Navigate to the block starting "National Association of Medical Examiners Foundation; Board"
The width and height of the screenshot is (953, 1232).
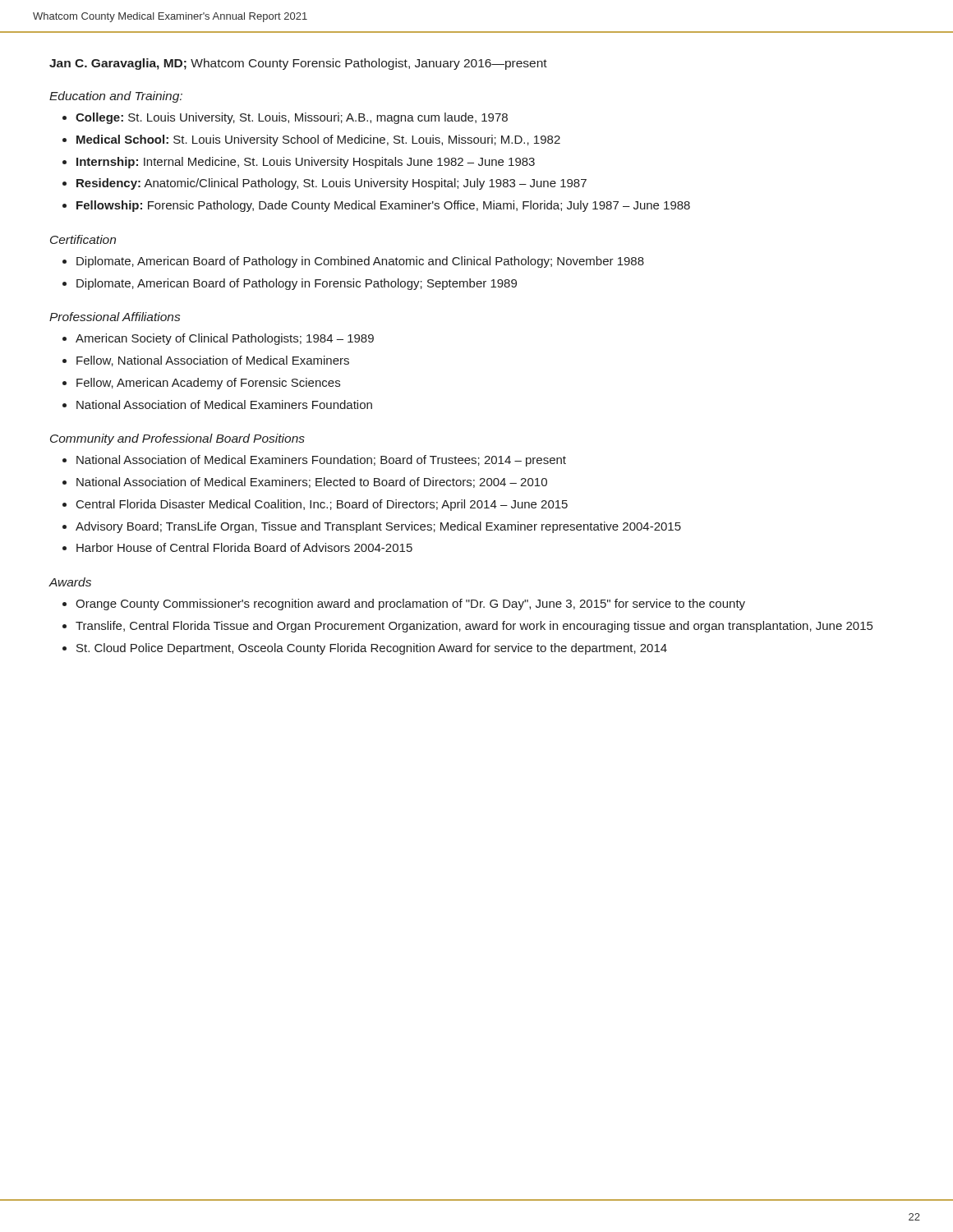[x=321, y=460]
